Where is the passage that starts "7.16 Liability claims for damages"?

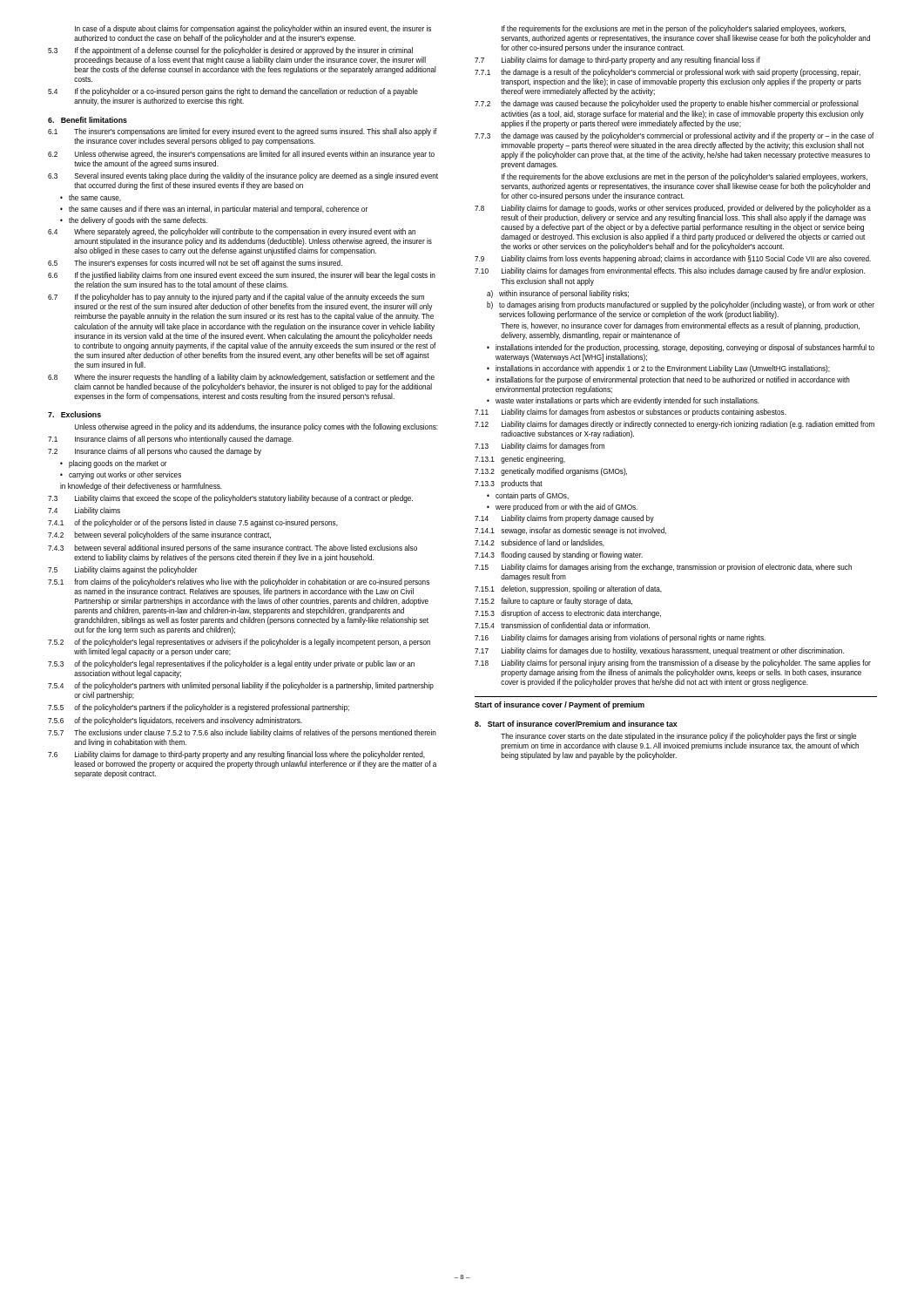[x=676, y=639]
